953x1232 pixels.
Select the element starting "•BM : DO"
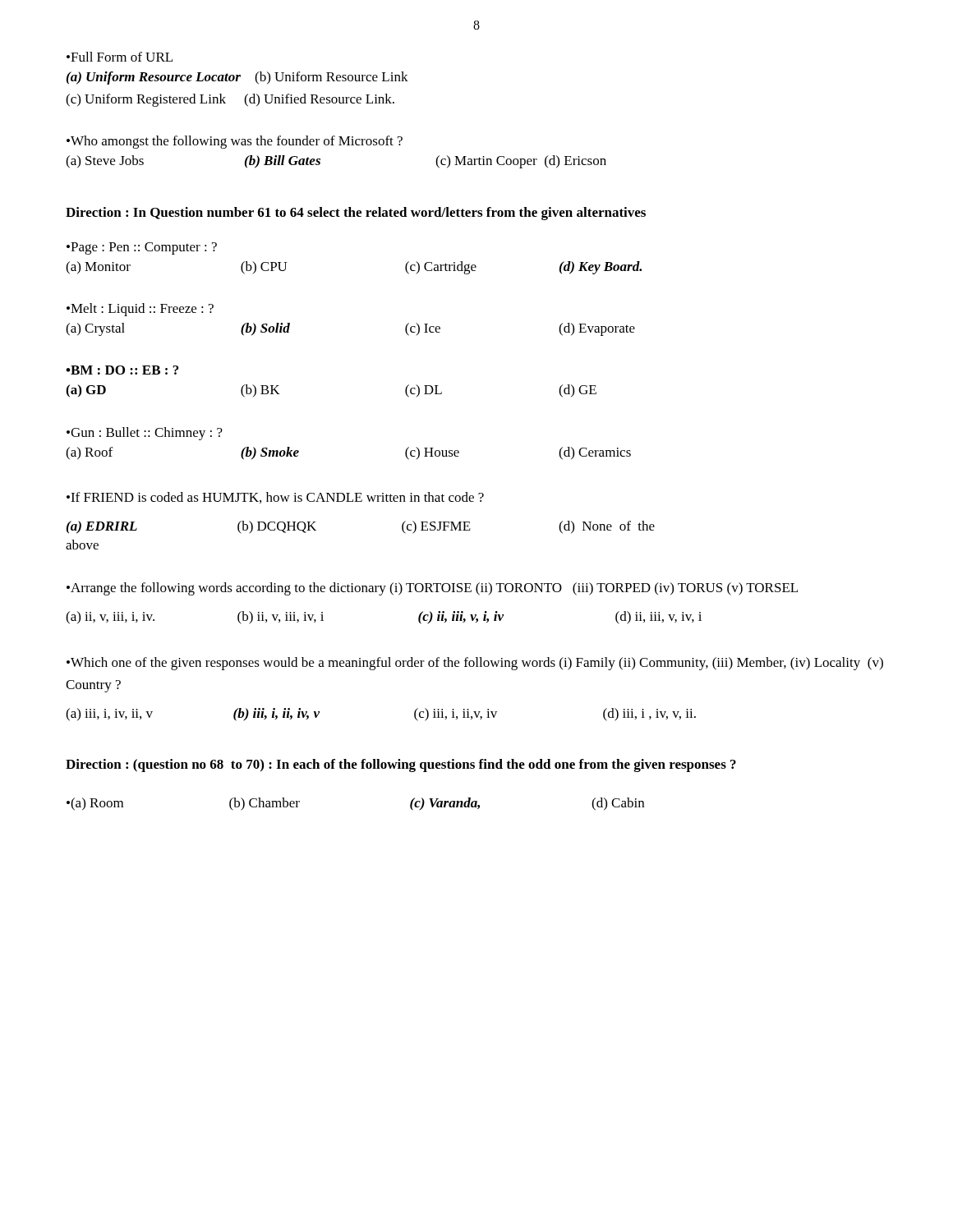122,370
